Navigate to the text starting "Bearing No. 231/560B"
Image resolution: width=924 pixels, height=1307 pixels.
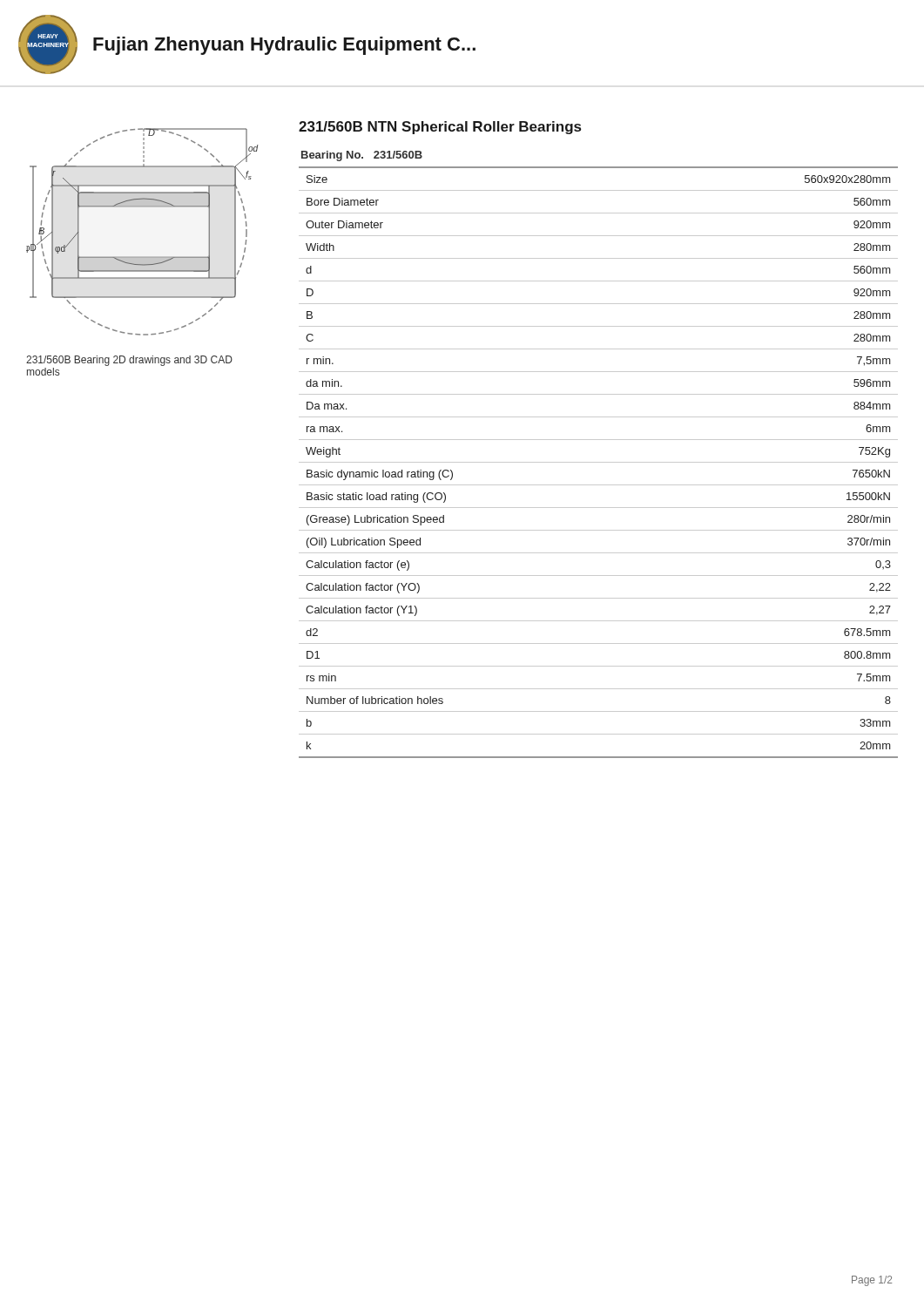pyautogui.click(x=362, y=155)
